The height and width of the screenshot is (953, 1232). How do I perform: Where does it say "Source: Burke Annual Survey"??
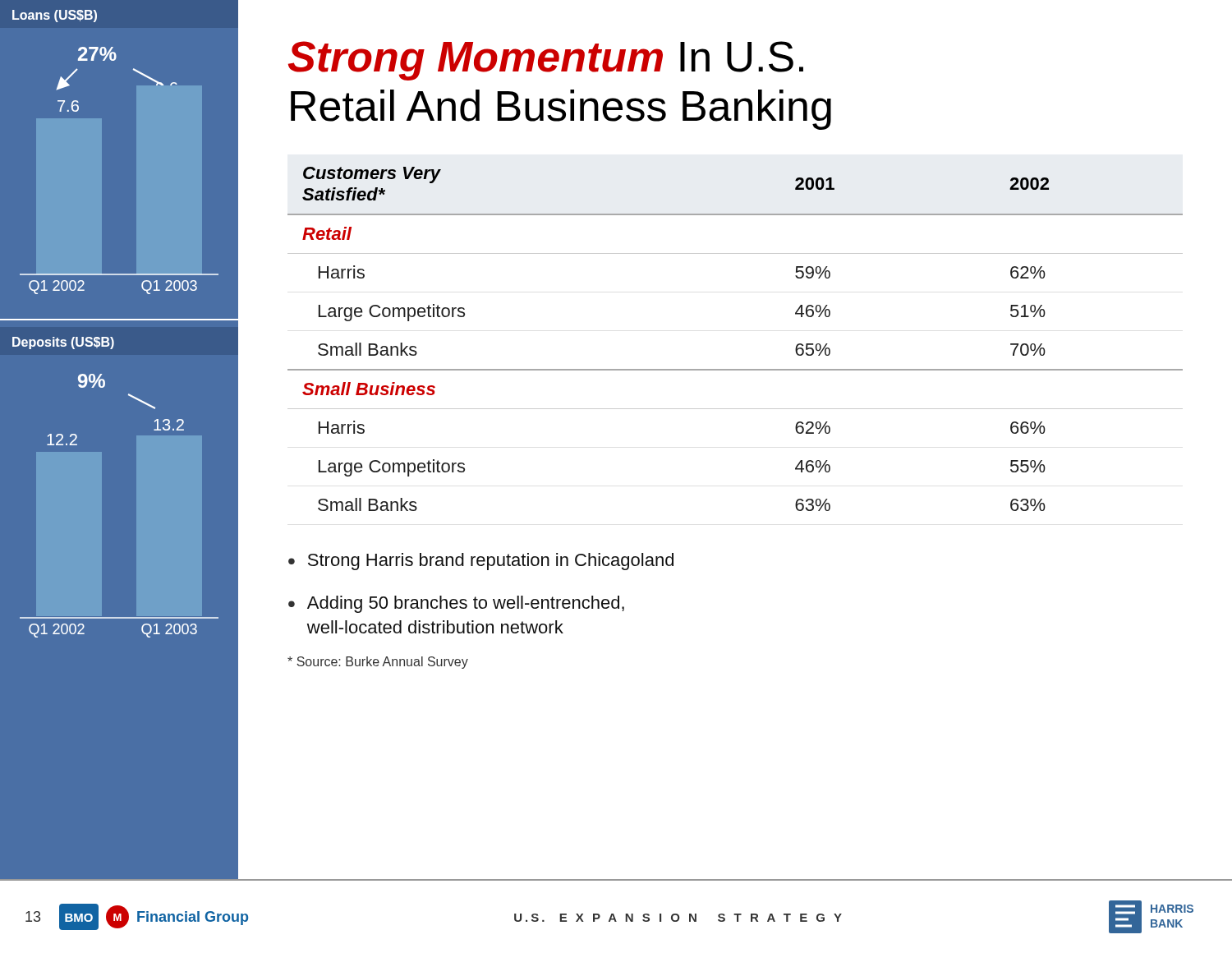pyautogui.click(x=378, y=662)
